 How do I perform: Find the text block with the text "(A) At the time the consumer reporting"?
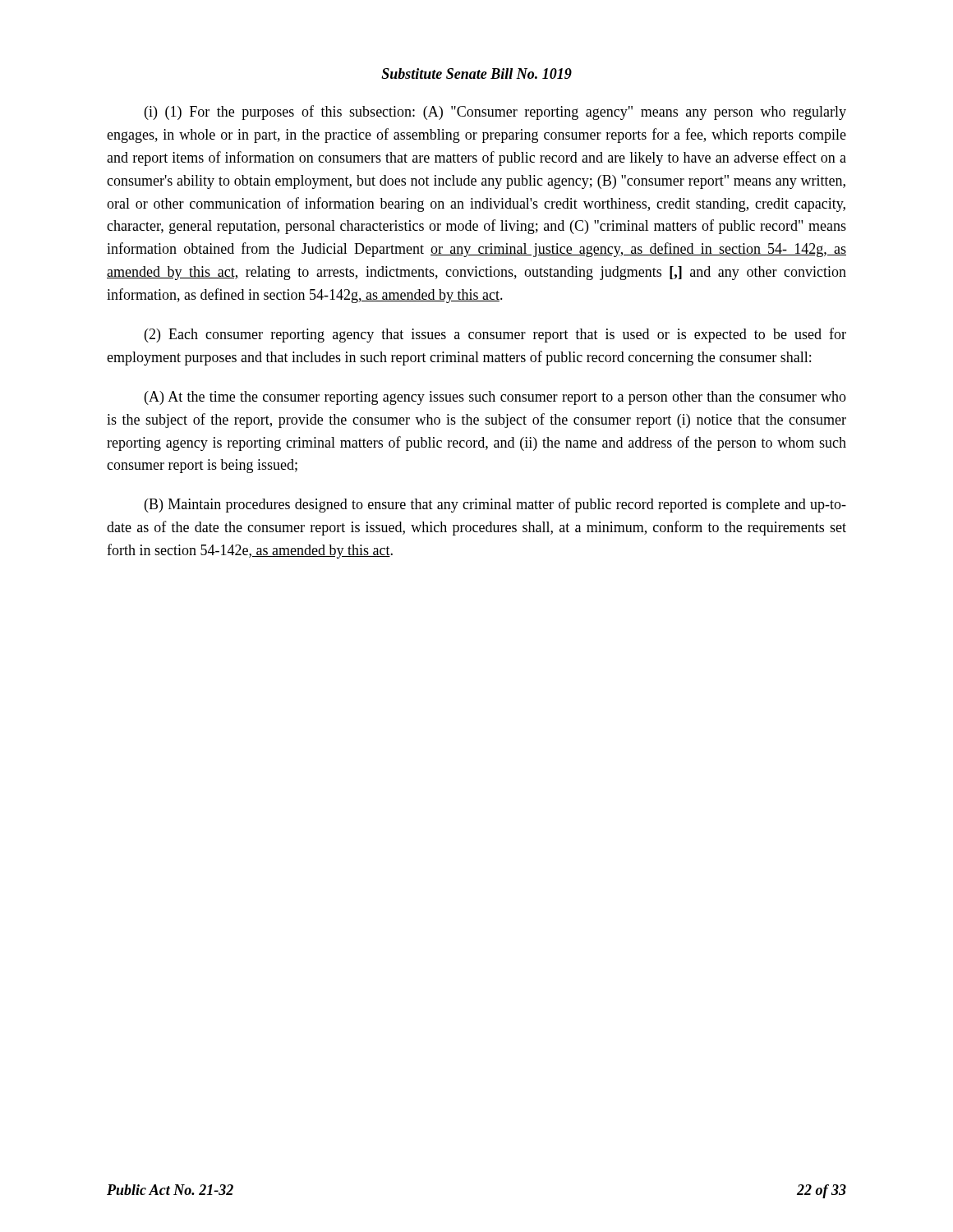point(476,431)
